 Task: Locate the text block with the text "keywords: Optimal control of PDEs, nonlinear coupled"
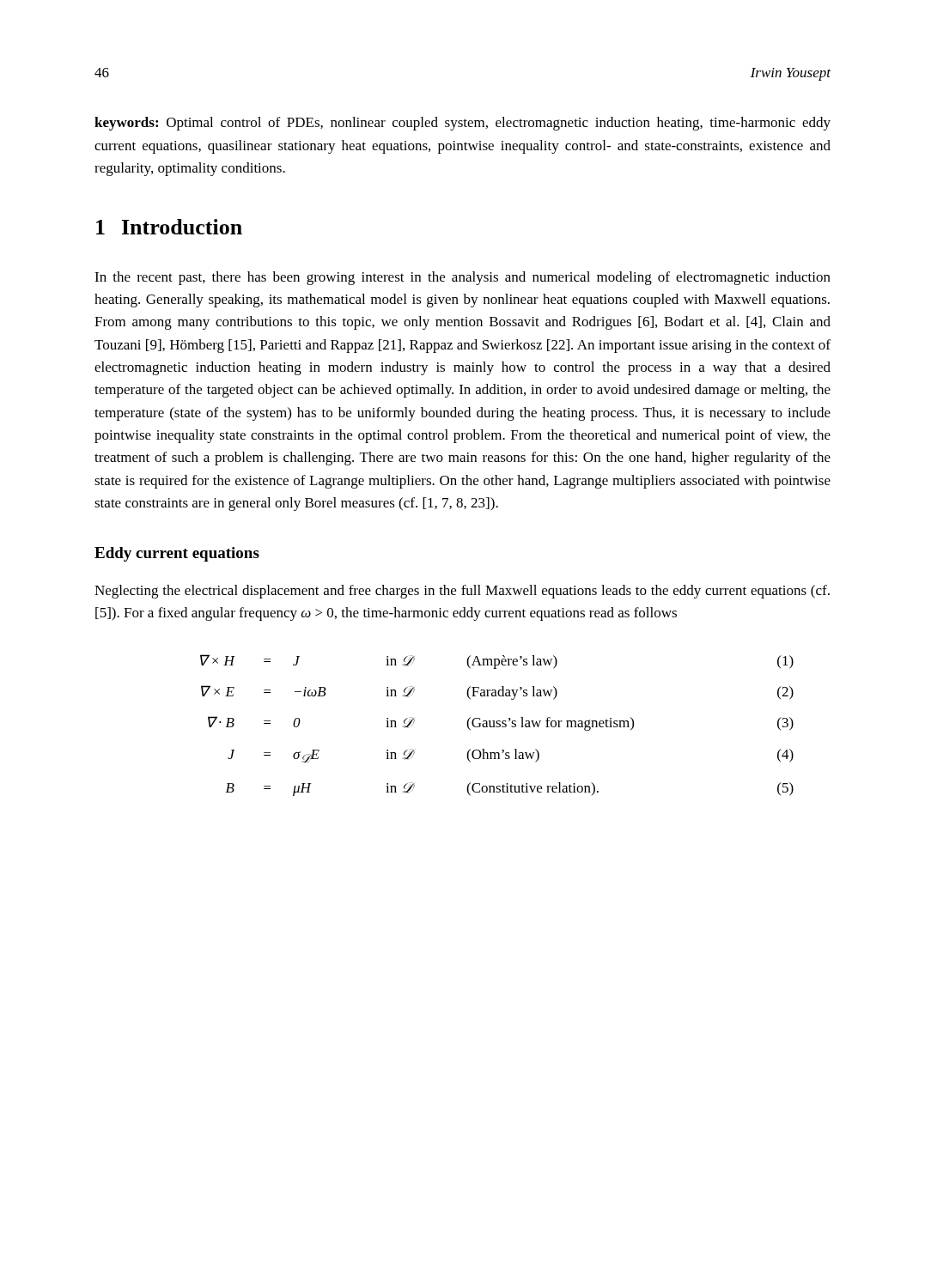click(462, 145)
